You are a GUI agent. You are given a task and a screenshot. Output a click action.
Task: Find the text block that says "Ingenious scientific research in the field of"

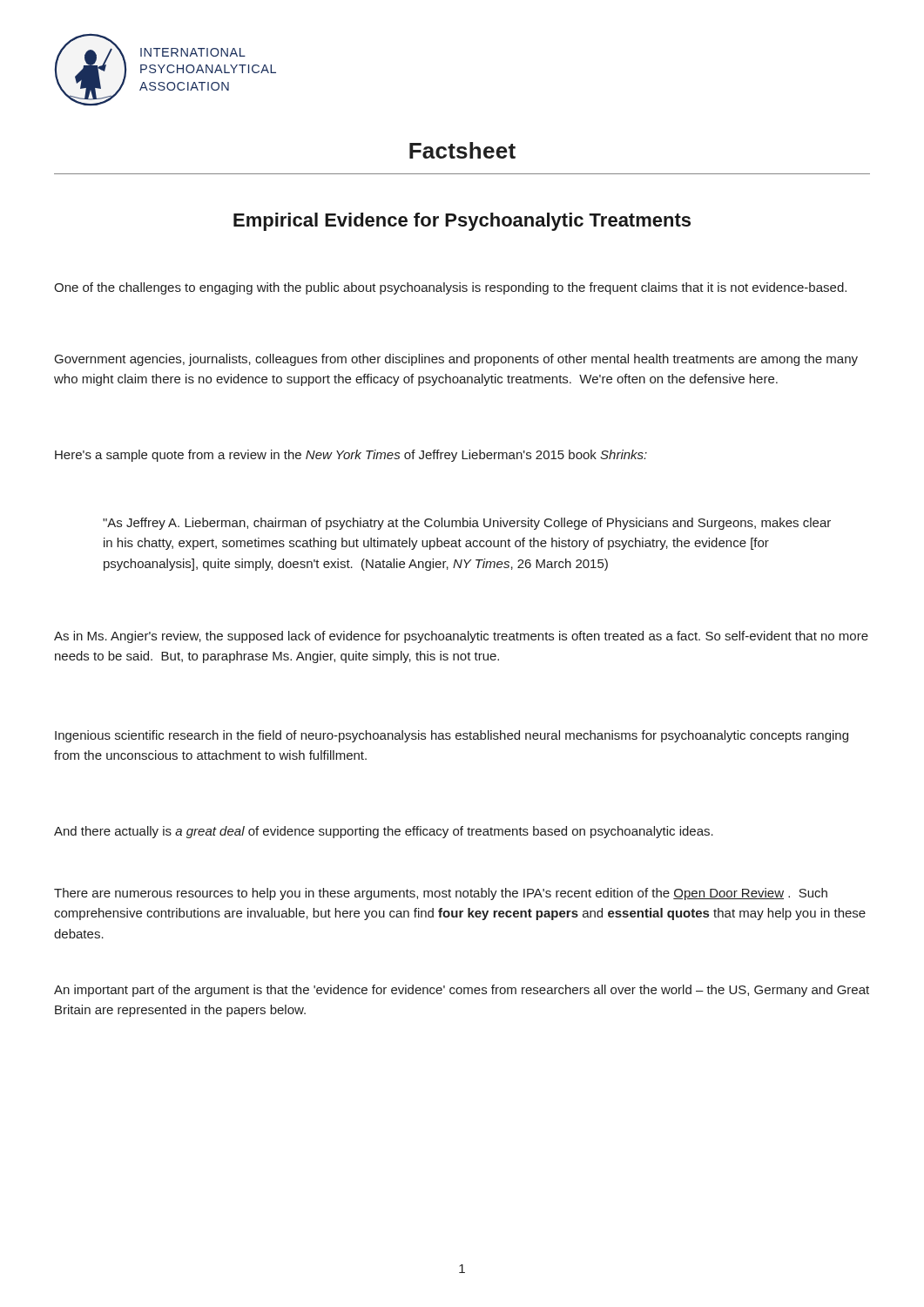[452, 745]
